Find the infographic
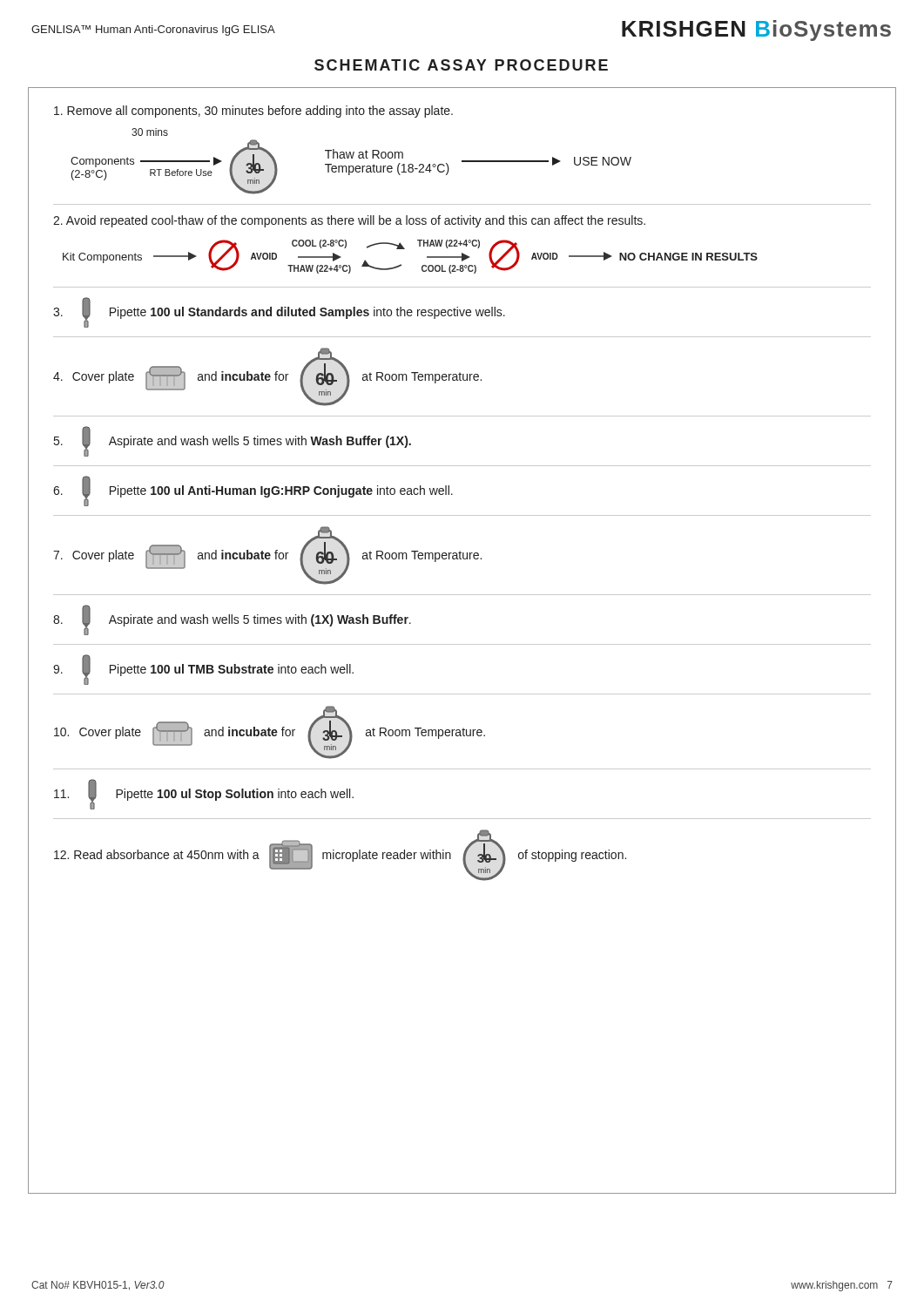Image resolution: width=924 pixels, height=1307 pixels. [462, 640]
